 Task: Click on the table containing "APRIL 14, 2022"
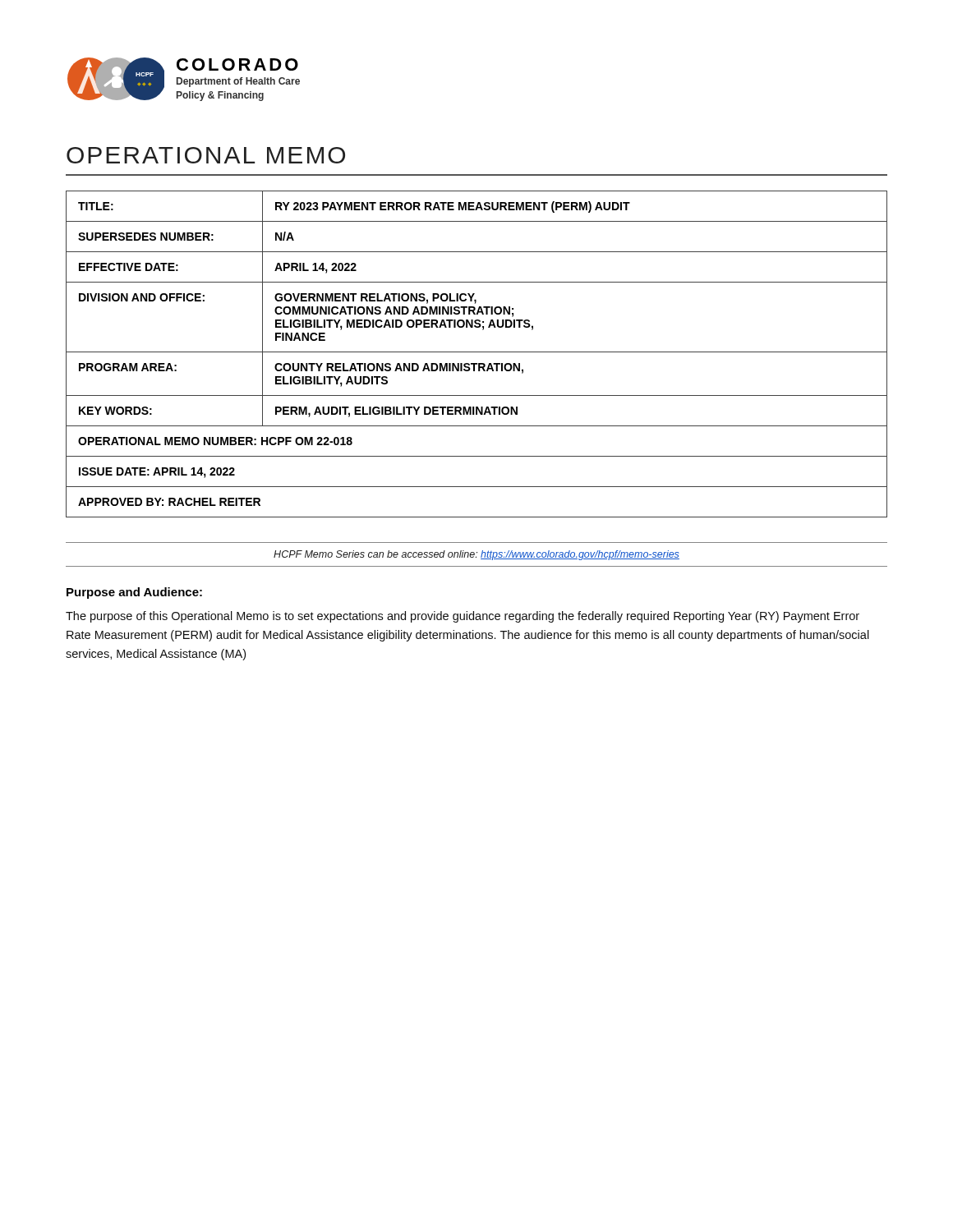(476, 354)
